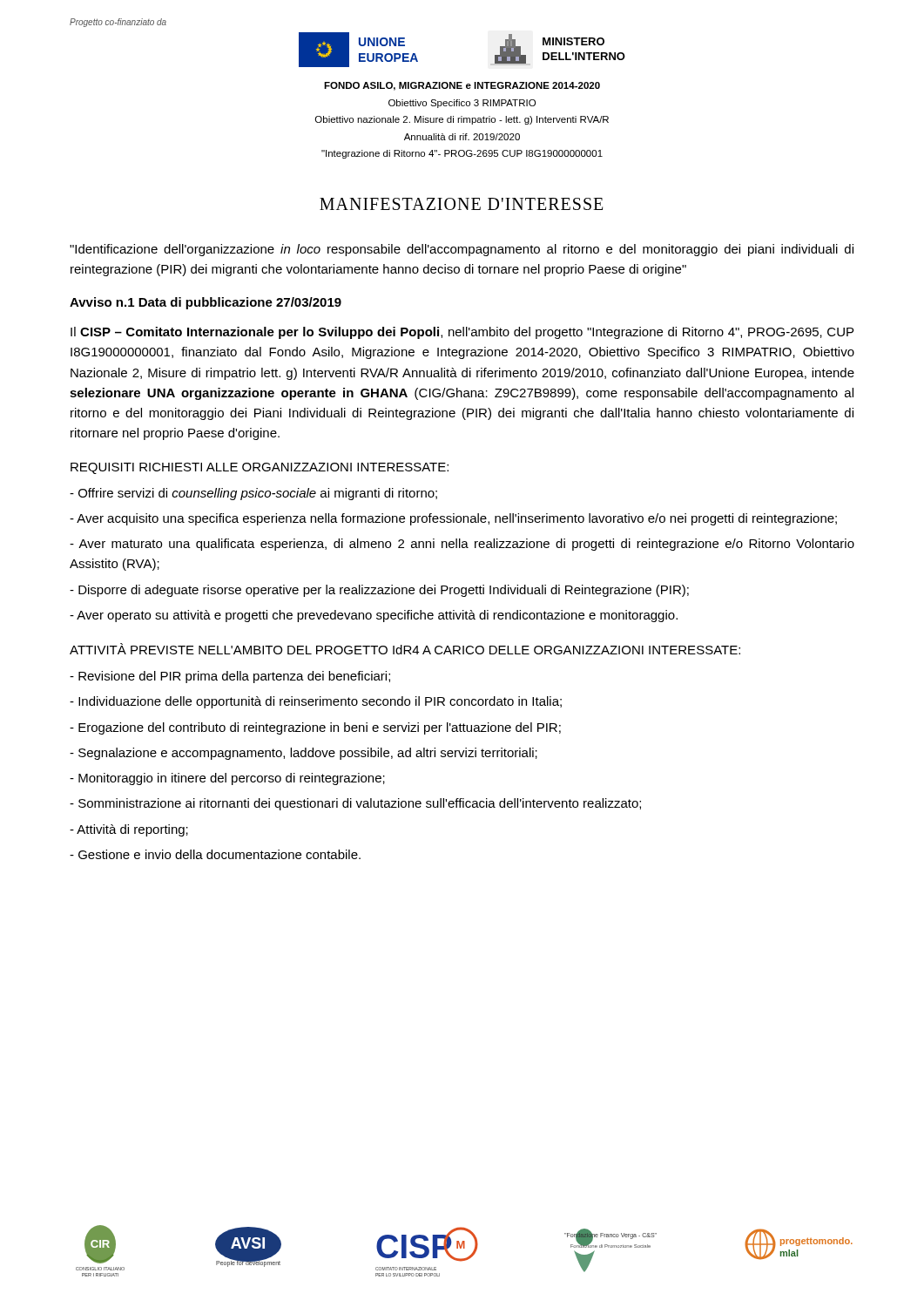The image size is (924, 1307).
Task: Find the block on this page that starts "Disporre di adeguate risorse operative per la realizzazione"
Action: click(x=380, y=589)
